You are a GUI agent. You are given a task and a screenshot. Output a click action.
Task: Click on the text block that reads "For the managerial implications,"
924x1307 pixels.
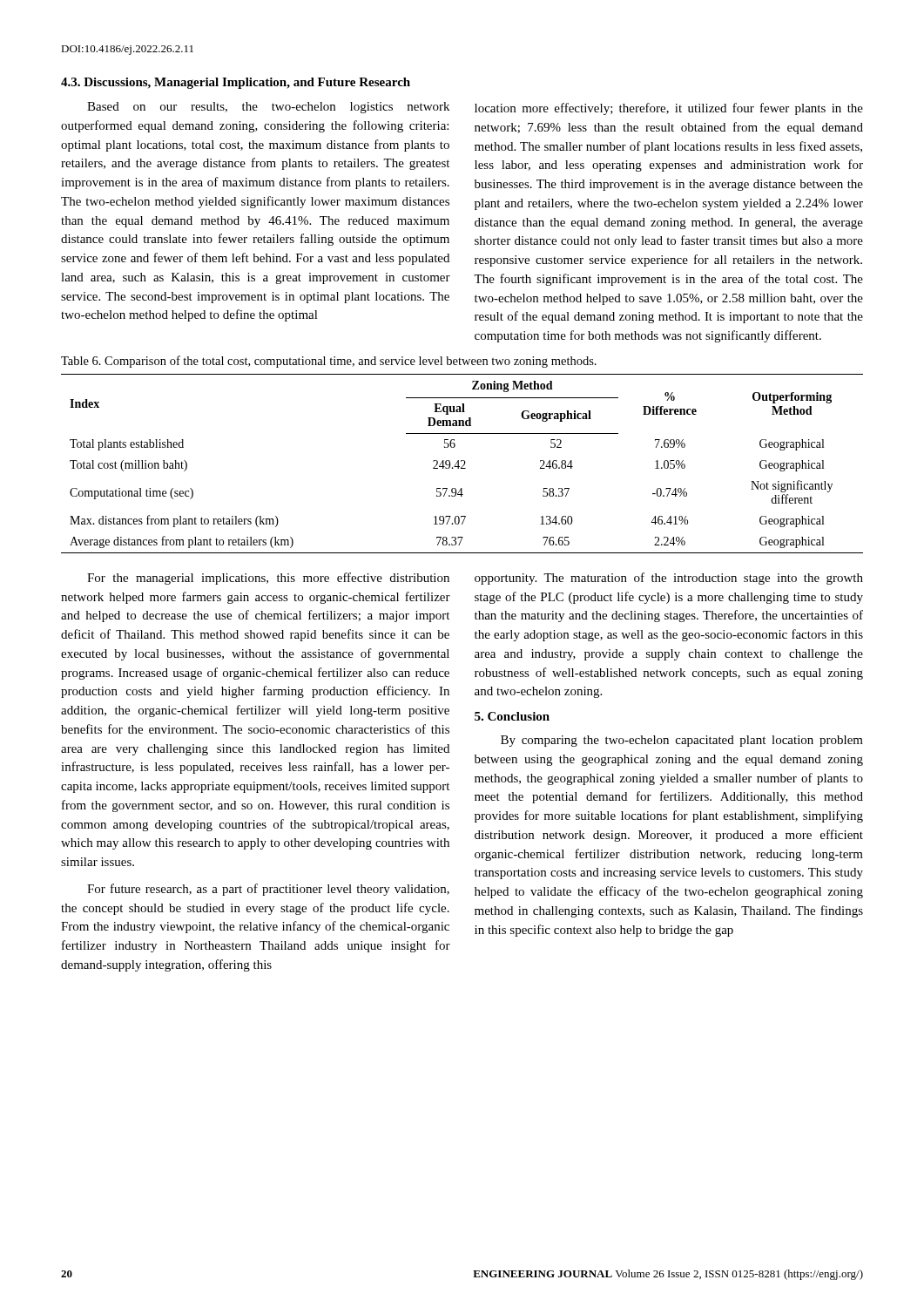tap(255, 772)
